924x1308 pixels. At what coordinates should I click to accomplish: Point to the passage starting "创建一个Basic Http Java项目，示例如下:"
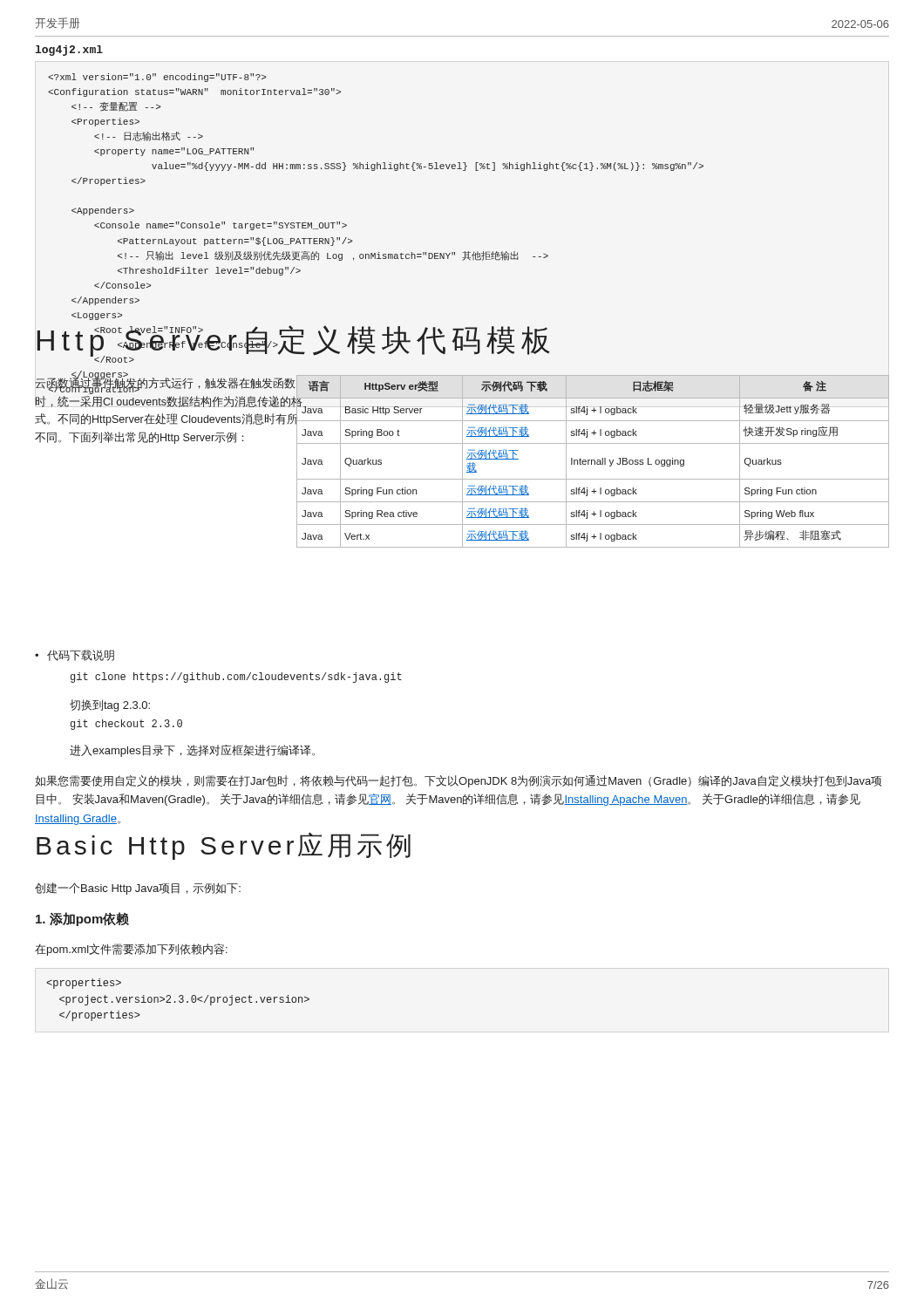click(138, 888)
